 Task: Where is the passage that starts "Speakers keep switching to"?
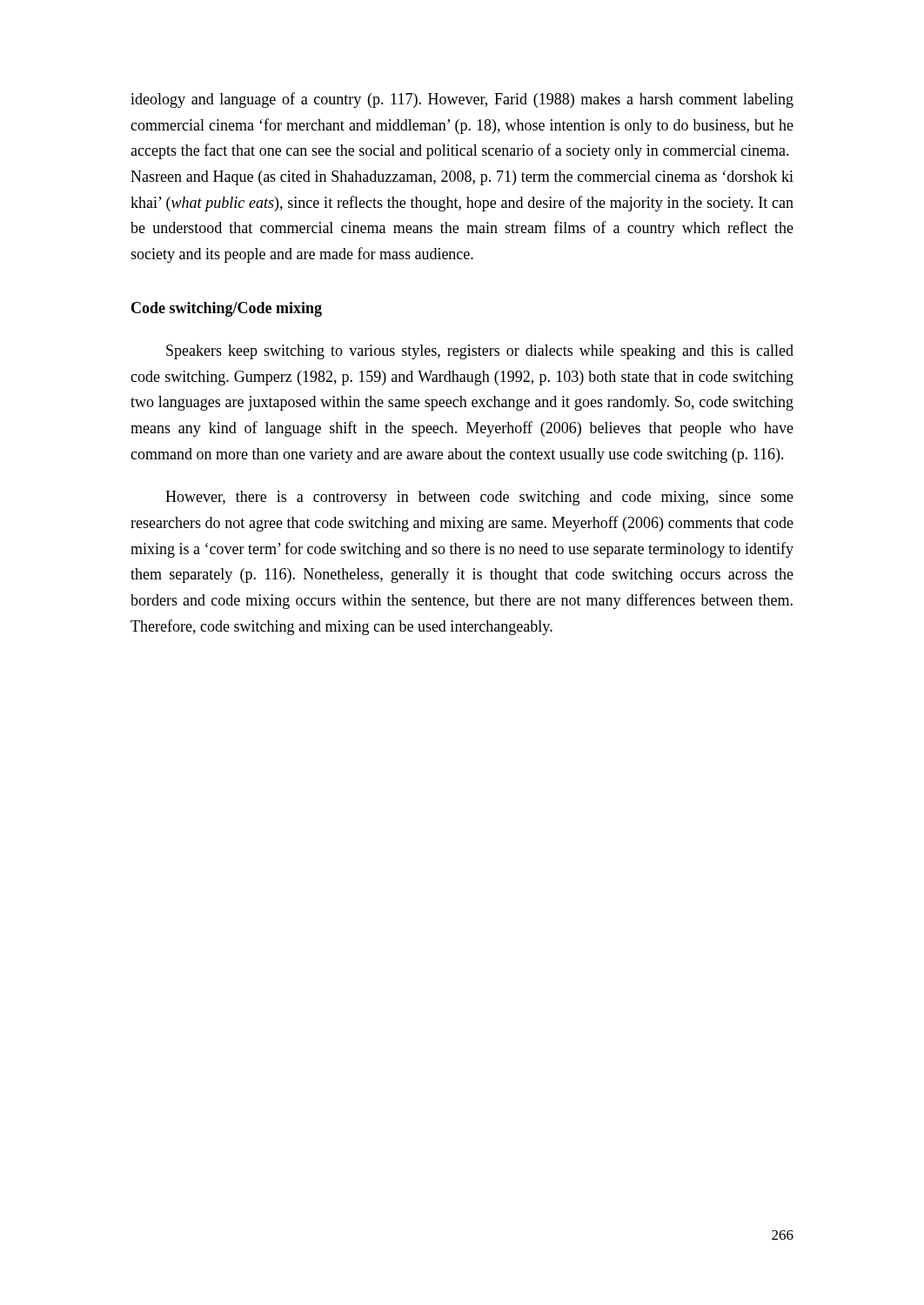click(462, 402)
